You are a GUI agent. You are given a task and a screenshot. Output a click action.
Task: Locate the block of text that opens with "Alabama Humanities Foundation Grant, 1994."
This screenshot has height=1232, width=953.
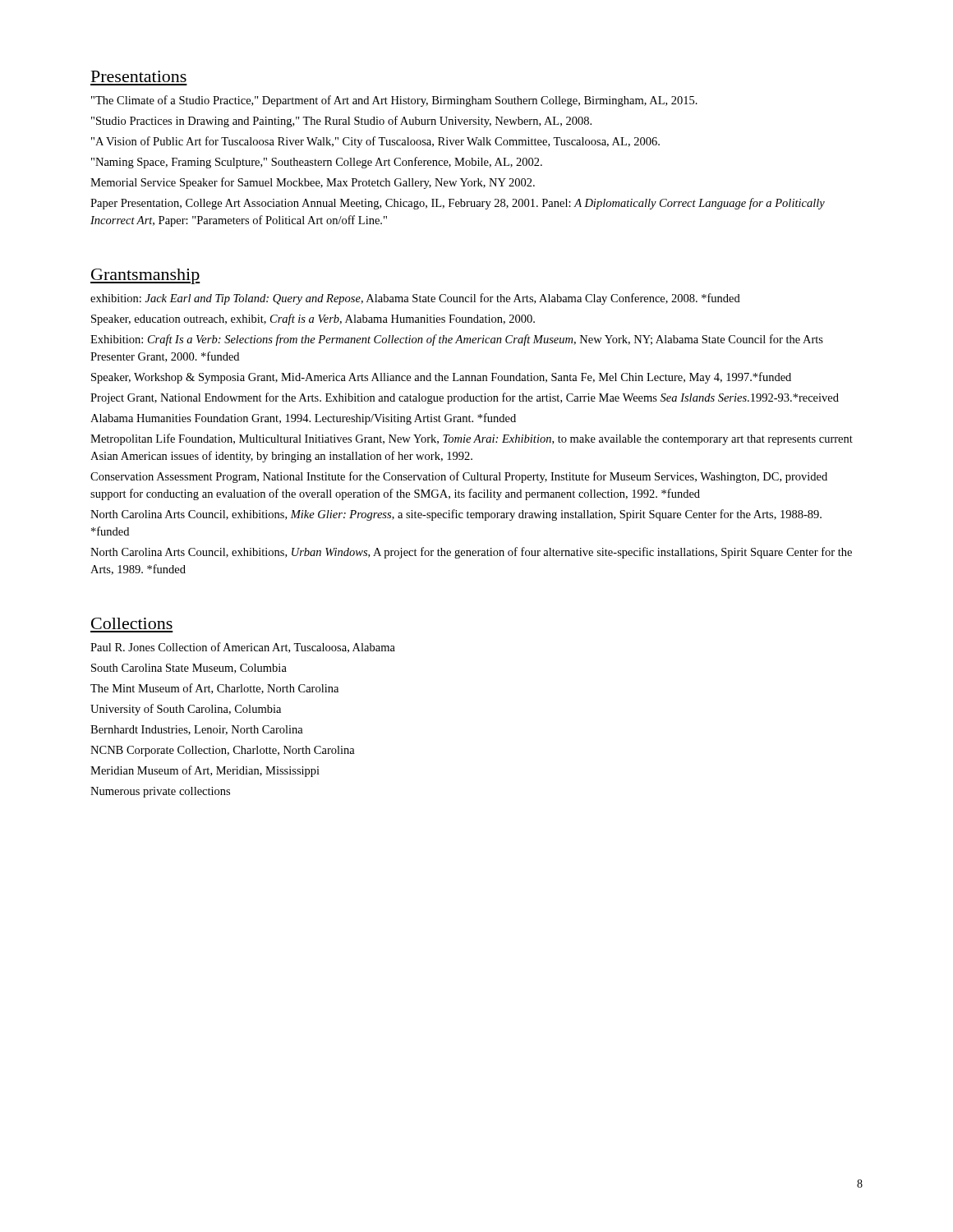click(x=303, y=418)
